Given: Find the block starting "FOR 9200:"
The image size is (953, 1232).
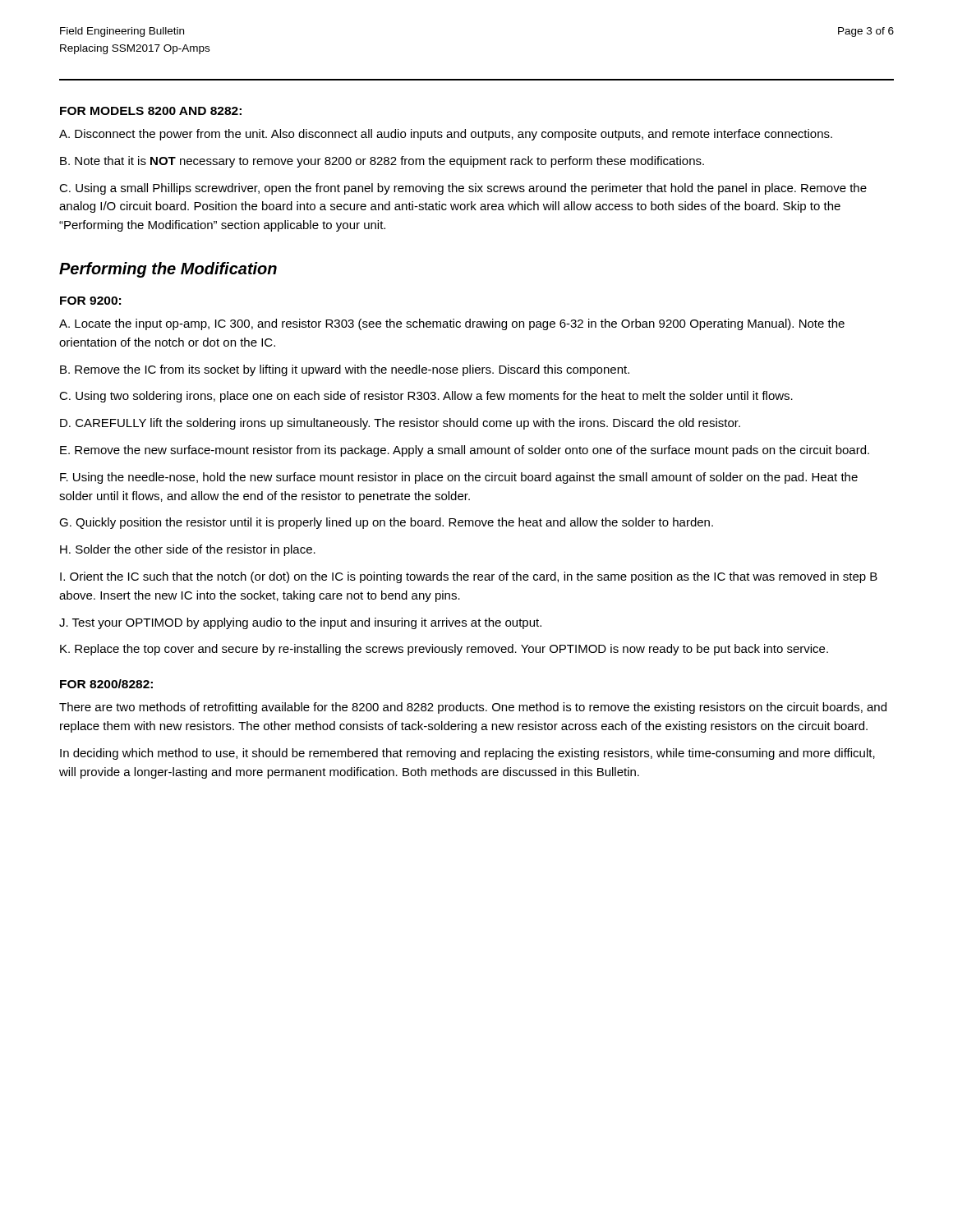Looking at the screenshot, I should click(91, 300).
